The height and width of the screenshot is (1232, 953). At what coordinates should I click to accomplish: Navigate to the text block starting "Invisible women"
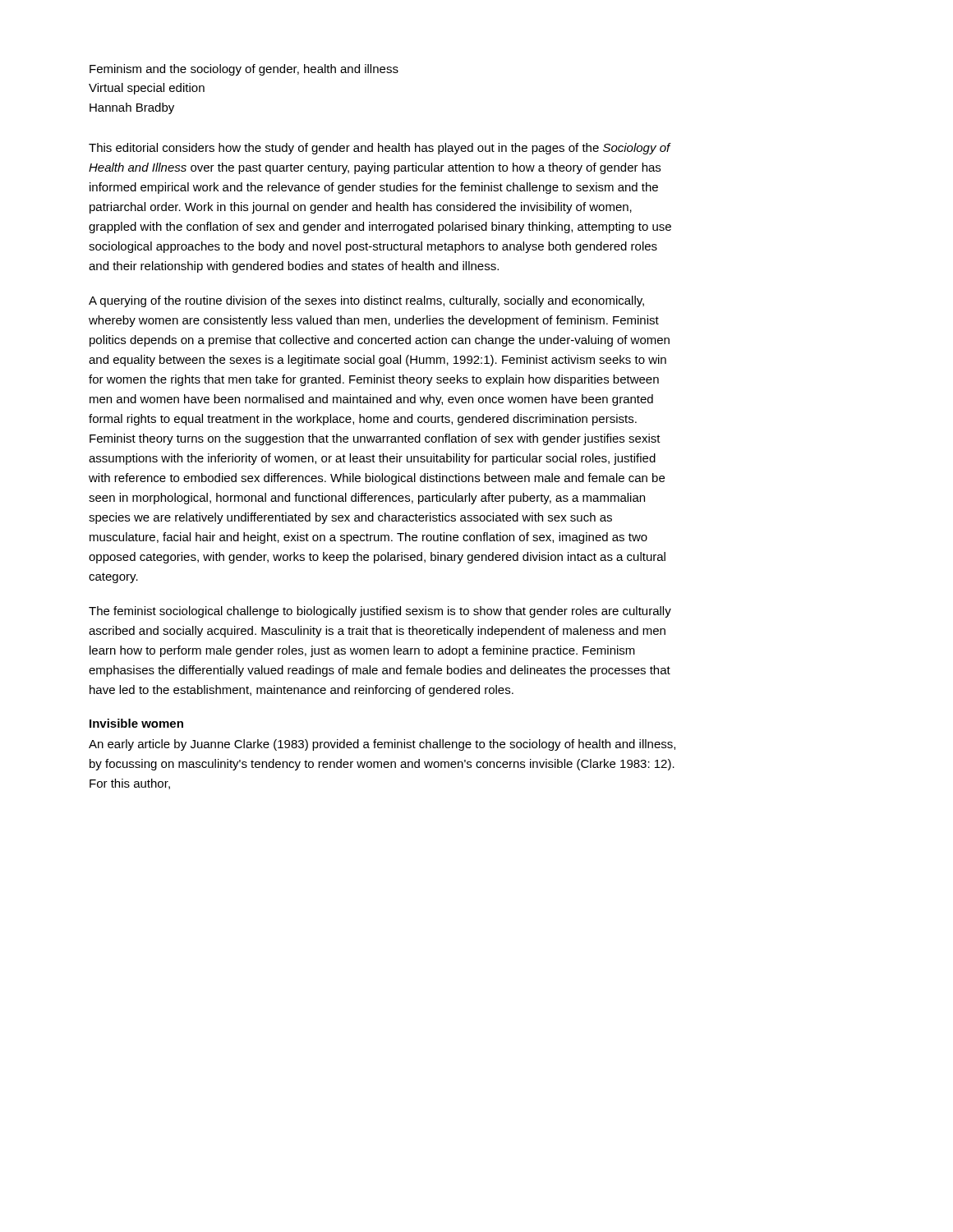tap(136, 723)
